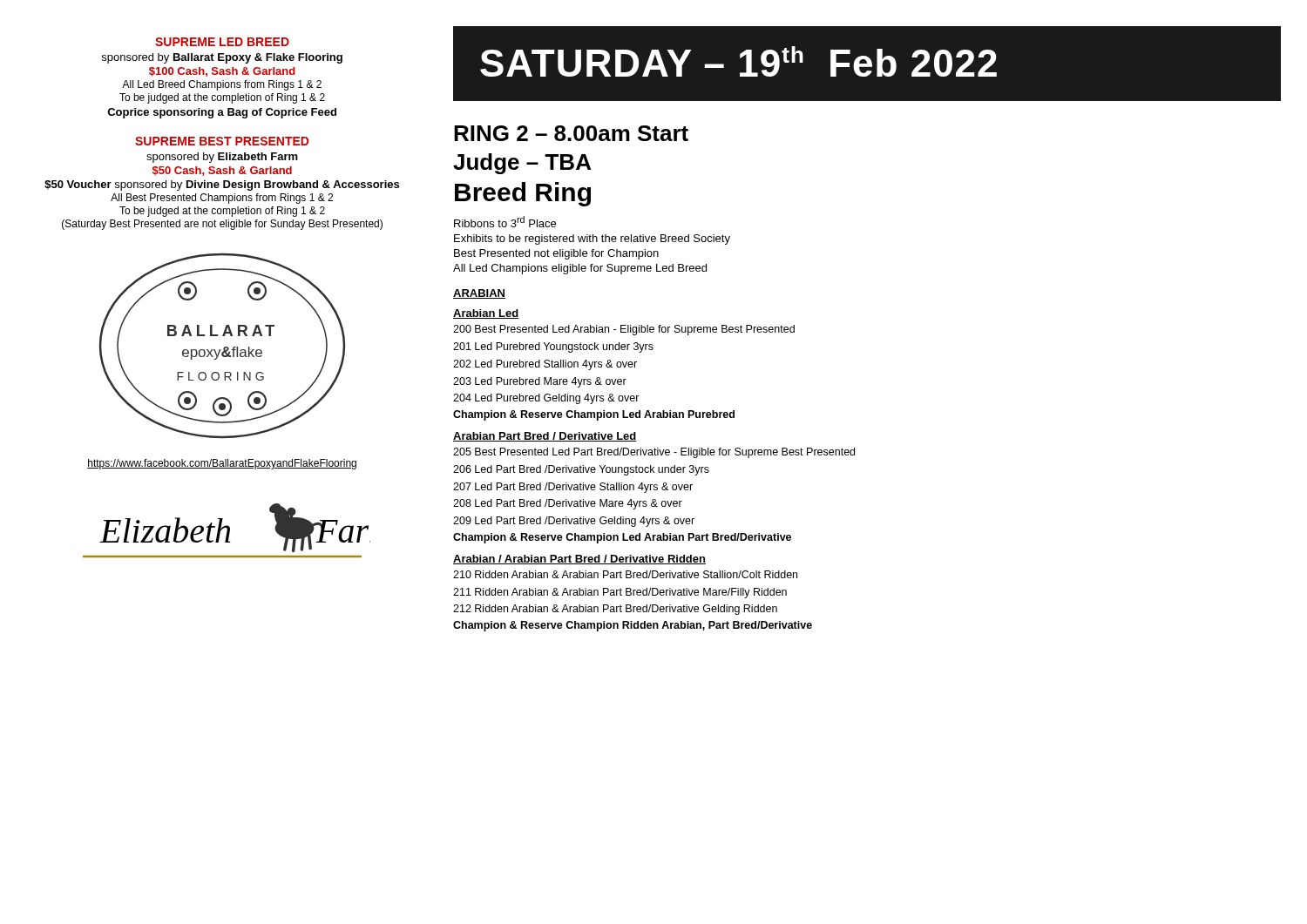Find the text block that says "All Led Breed Champions from"

click(x=222, y=84)
